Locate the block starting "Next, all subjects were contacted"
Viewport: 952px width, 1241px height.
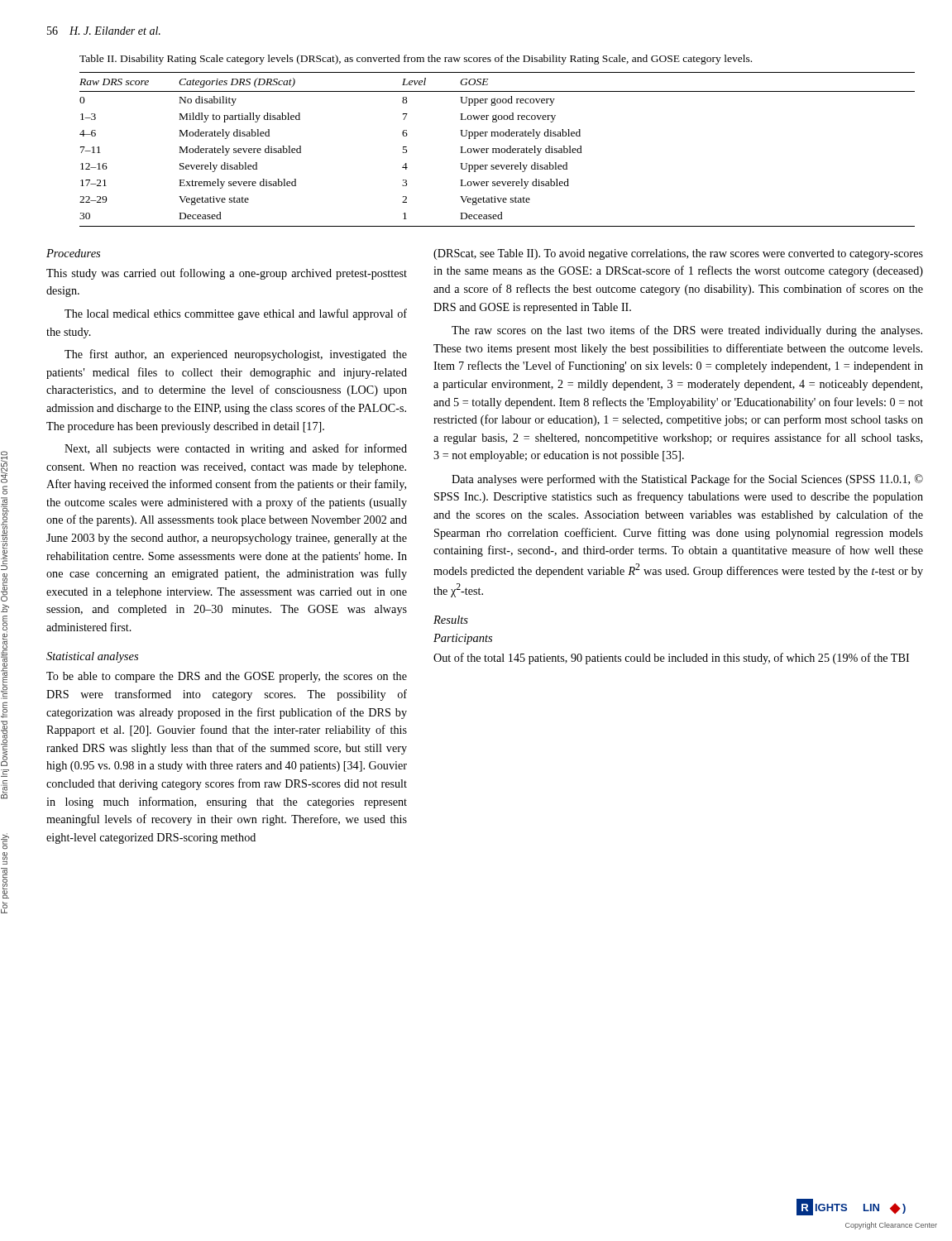[227, 538]
